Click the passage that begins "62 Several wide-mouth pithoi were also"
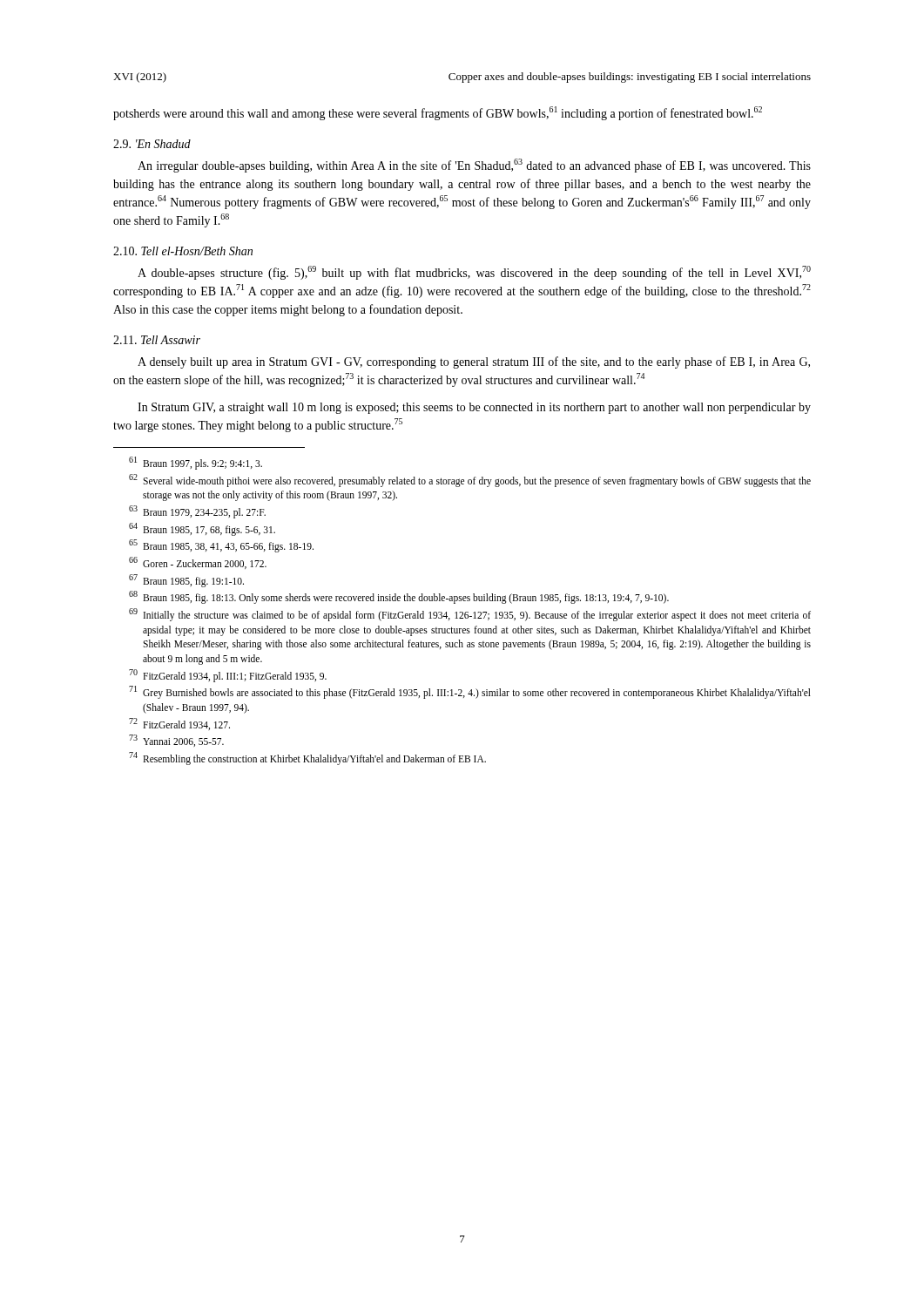This screenshot has height=1307, width=924. (x=462, y=488)
